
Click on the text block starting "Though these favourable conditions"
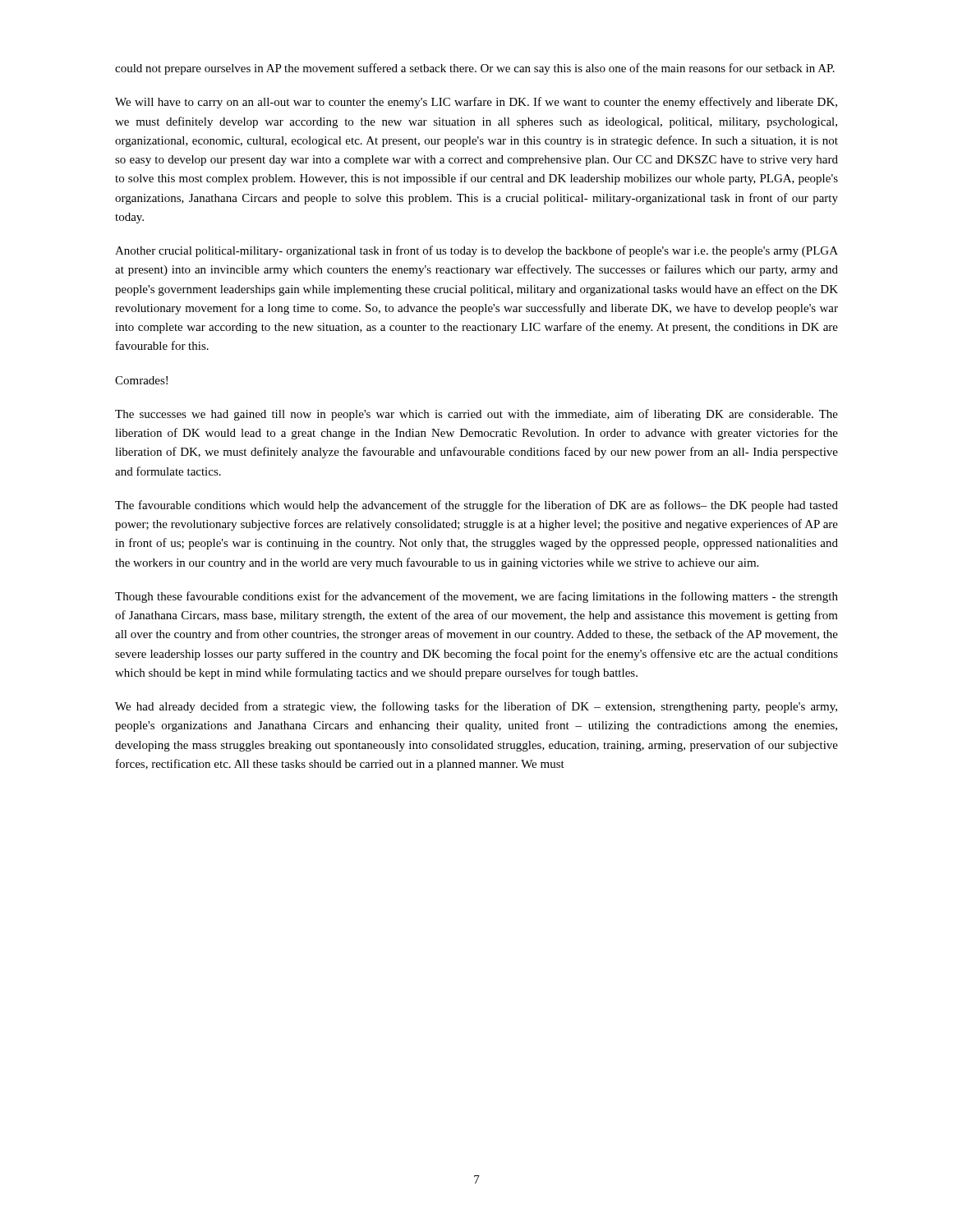click(x=476, y=634)
